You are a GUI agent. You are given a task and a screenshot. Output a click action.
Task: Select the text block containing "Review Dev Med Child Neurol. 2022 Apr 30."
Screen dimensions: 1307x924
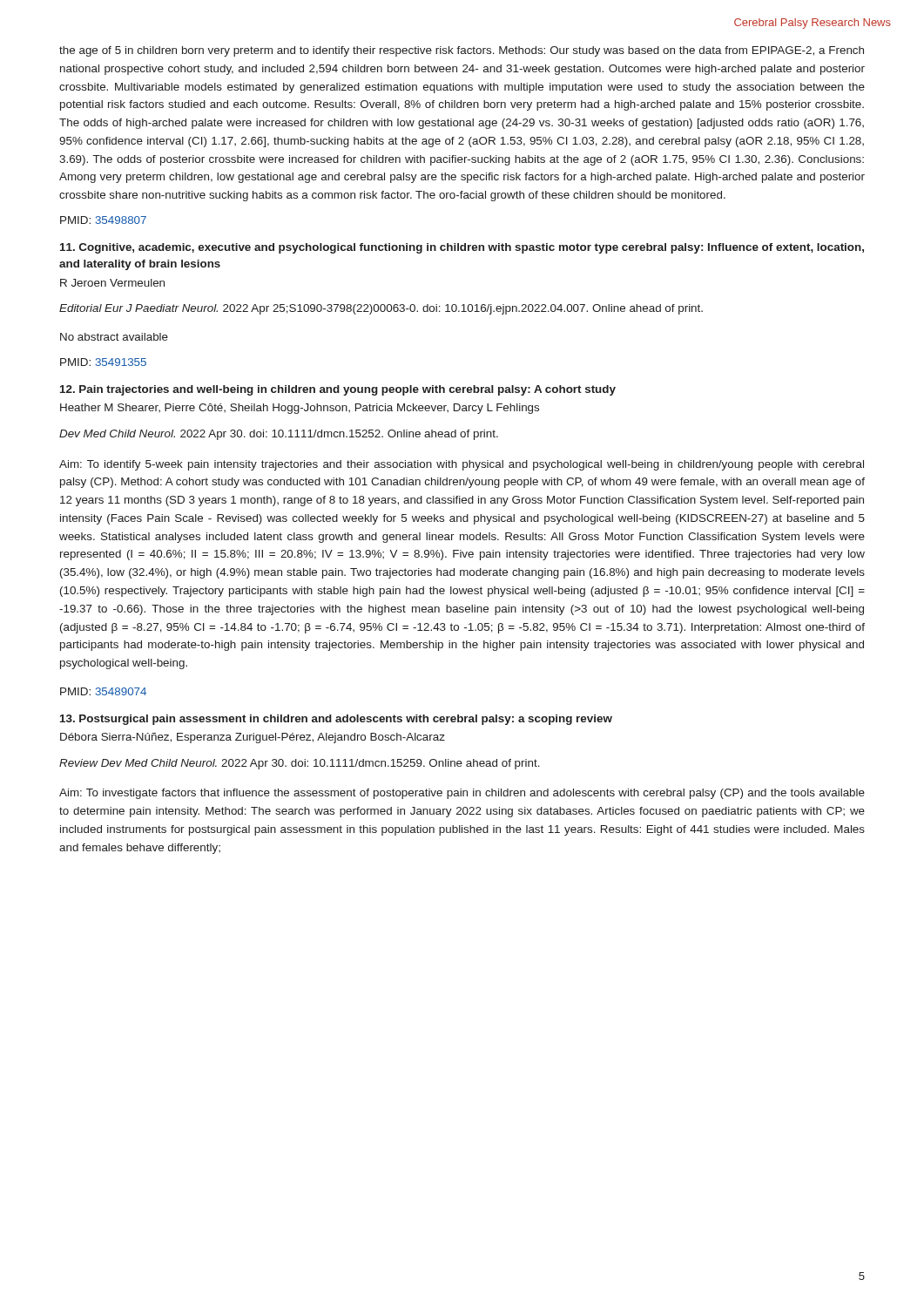pos(300,763)
